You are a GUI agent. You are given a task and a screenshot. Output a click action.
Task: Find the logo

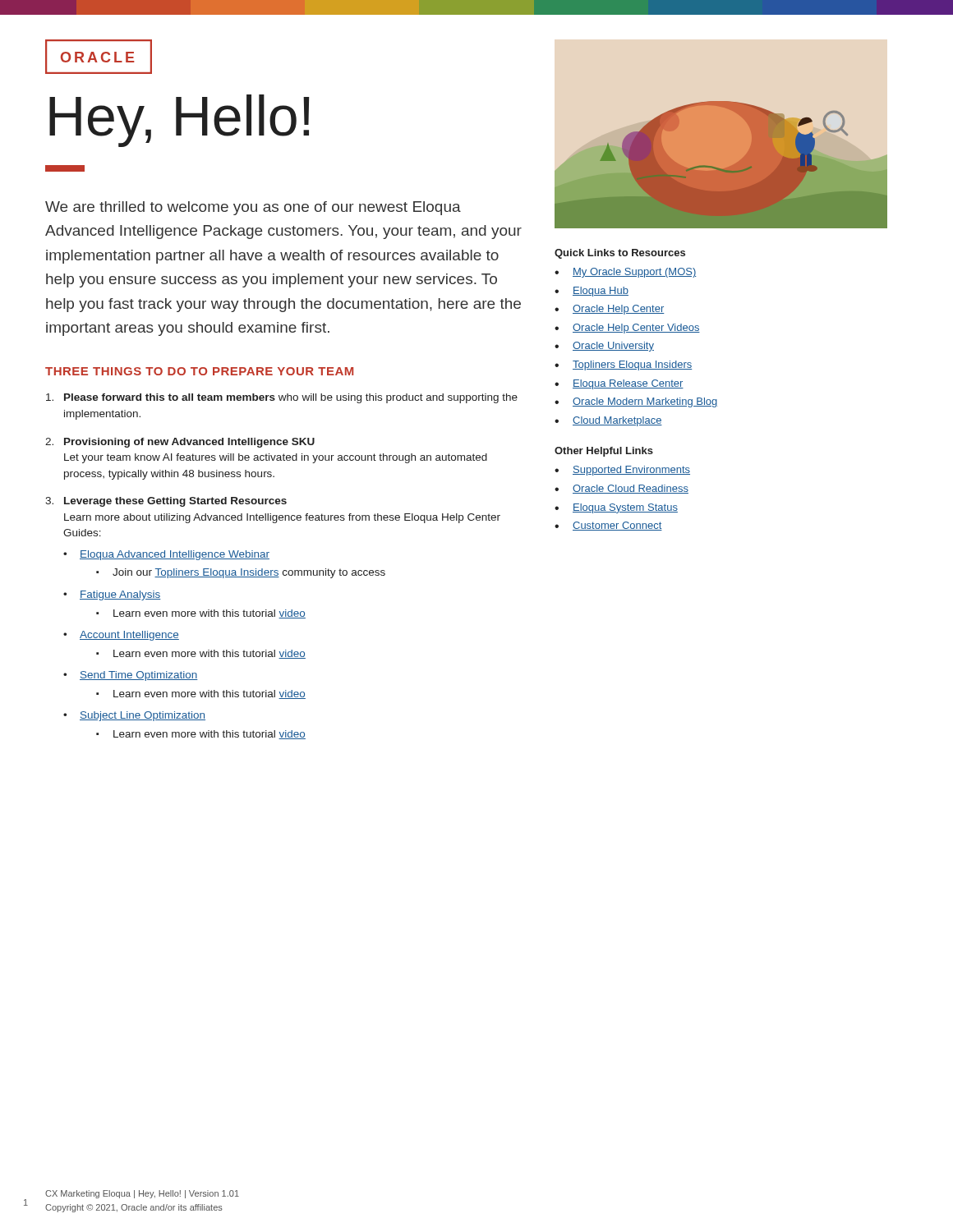[288, 58]
